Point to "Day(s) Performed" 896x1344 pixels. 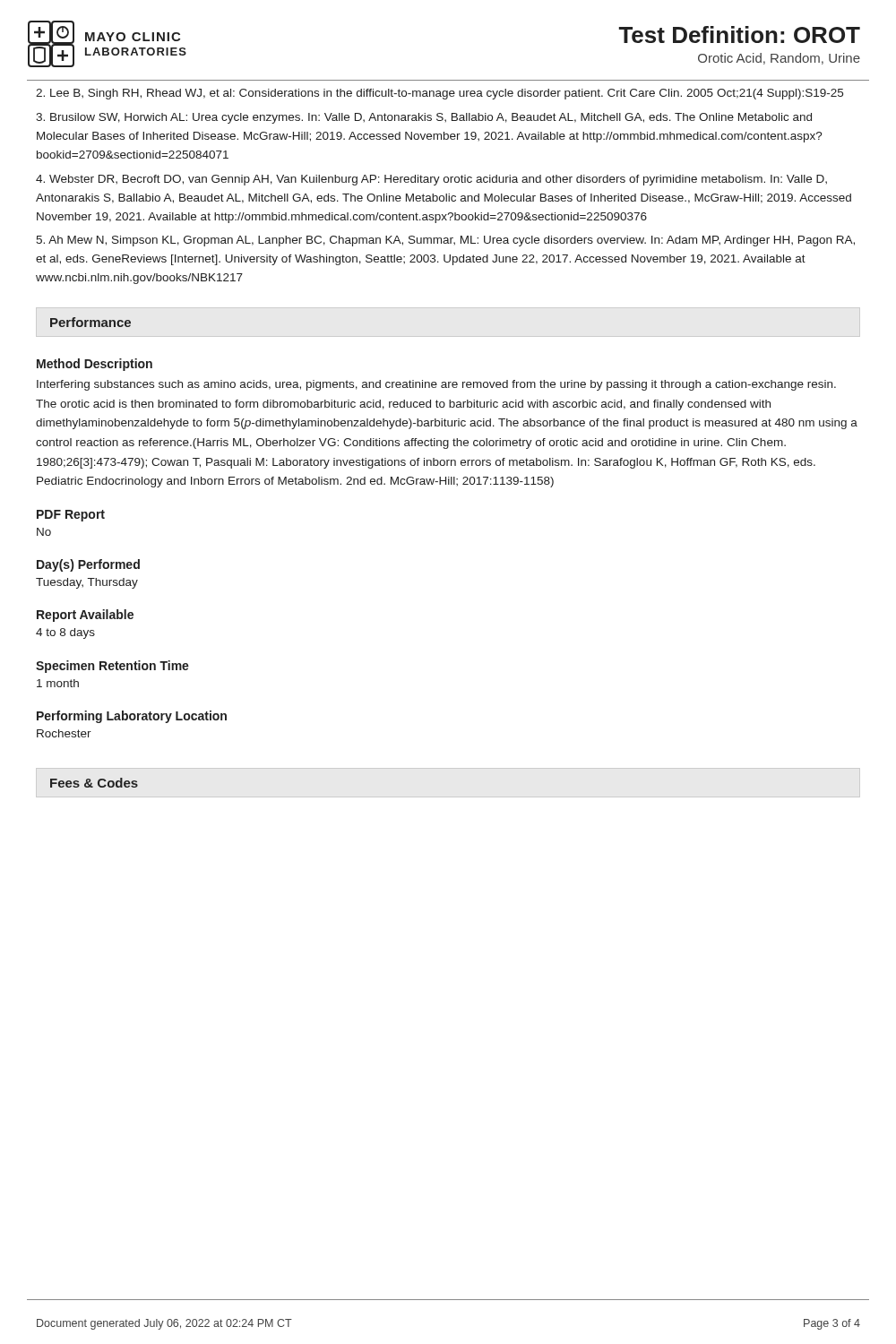[88, 565]
